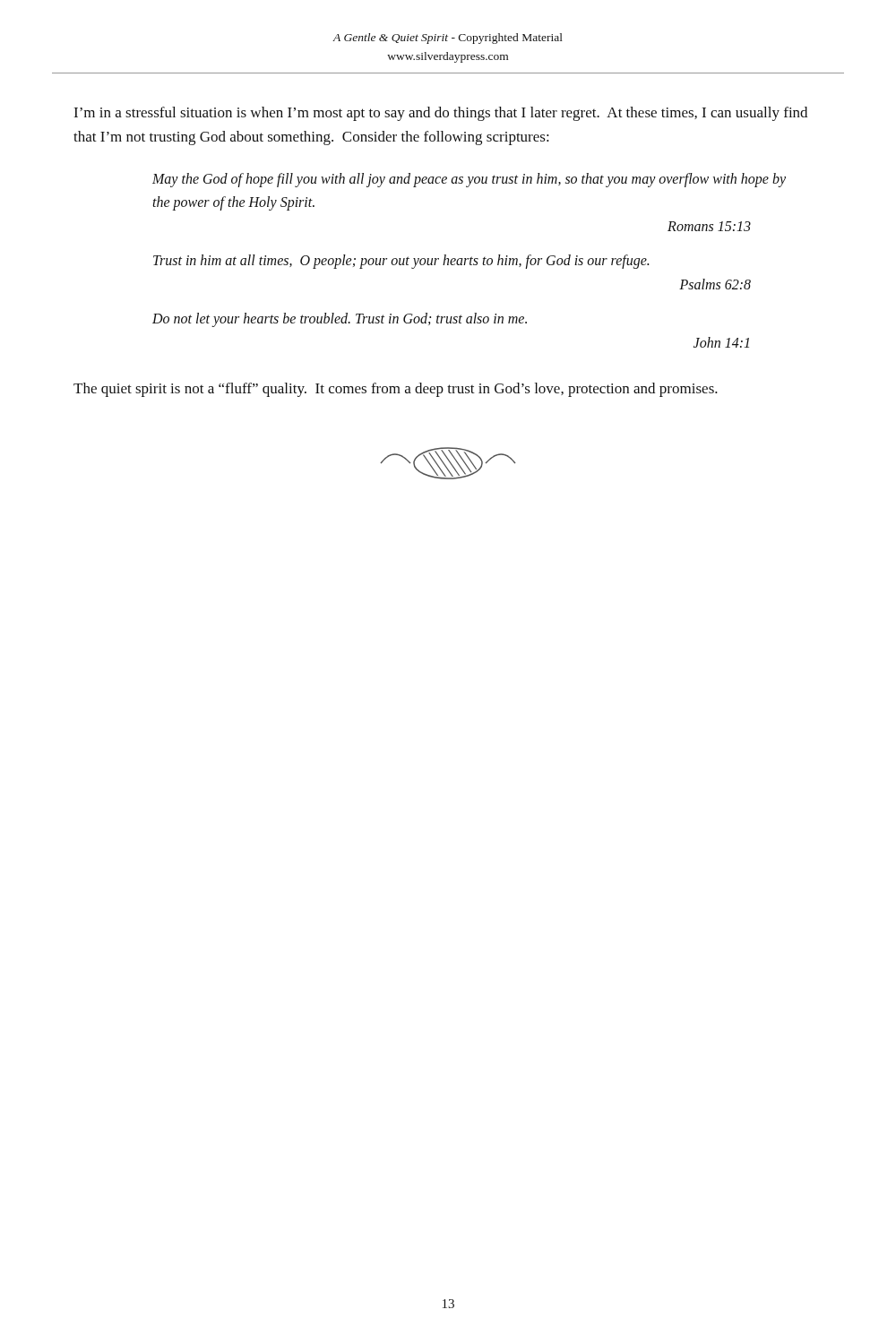This screenshot has height=1344, width=896.
Task: Click the passage that begins "I’m in a stressful"
Action: 441,125
